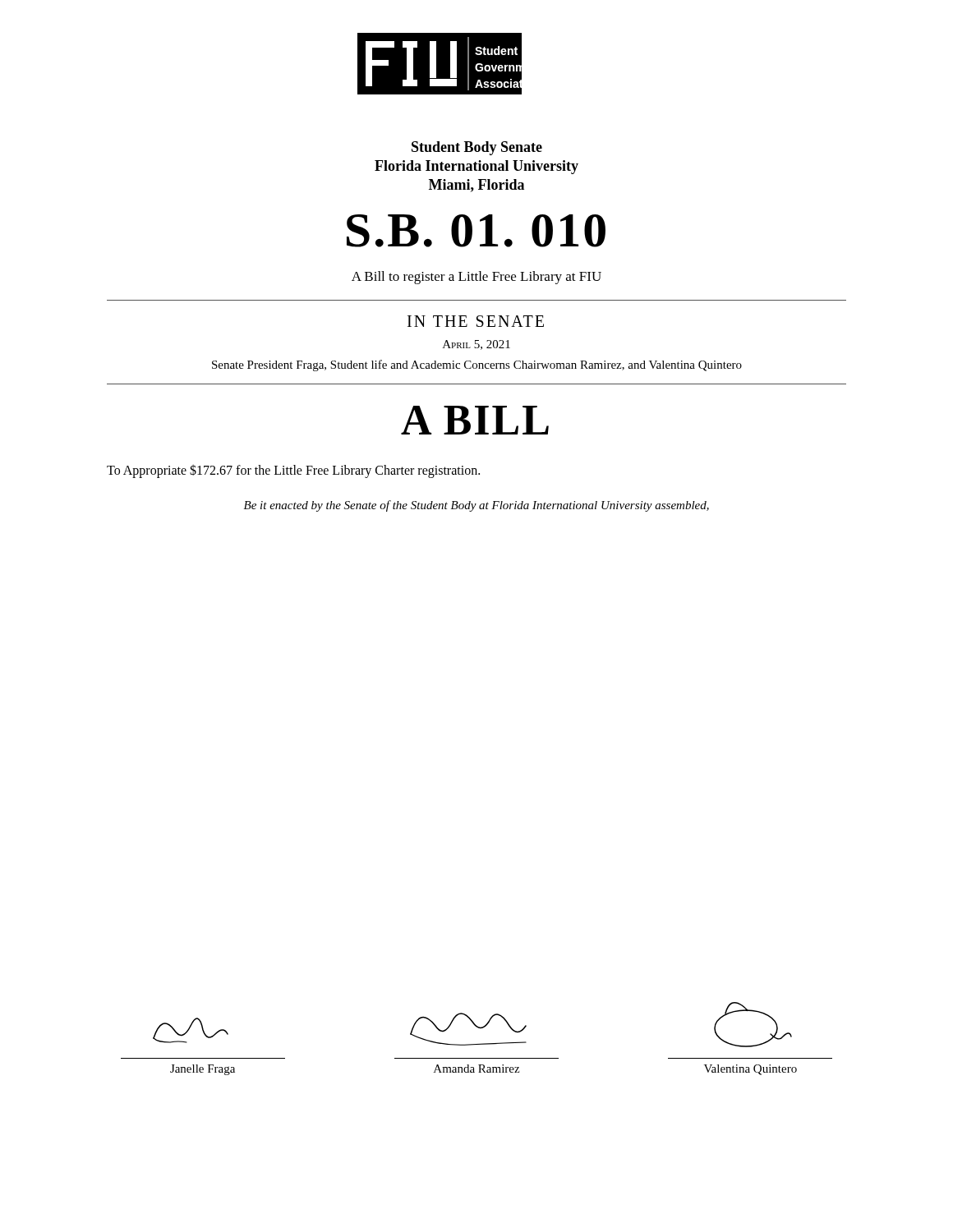The image size is (953, 1232).
Task: Select the caption containing "Janelle Fraga"
Action: 203,1069
